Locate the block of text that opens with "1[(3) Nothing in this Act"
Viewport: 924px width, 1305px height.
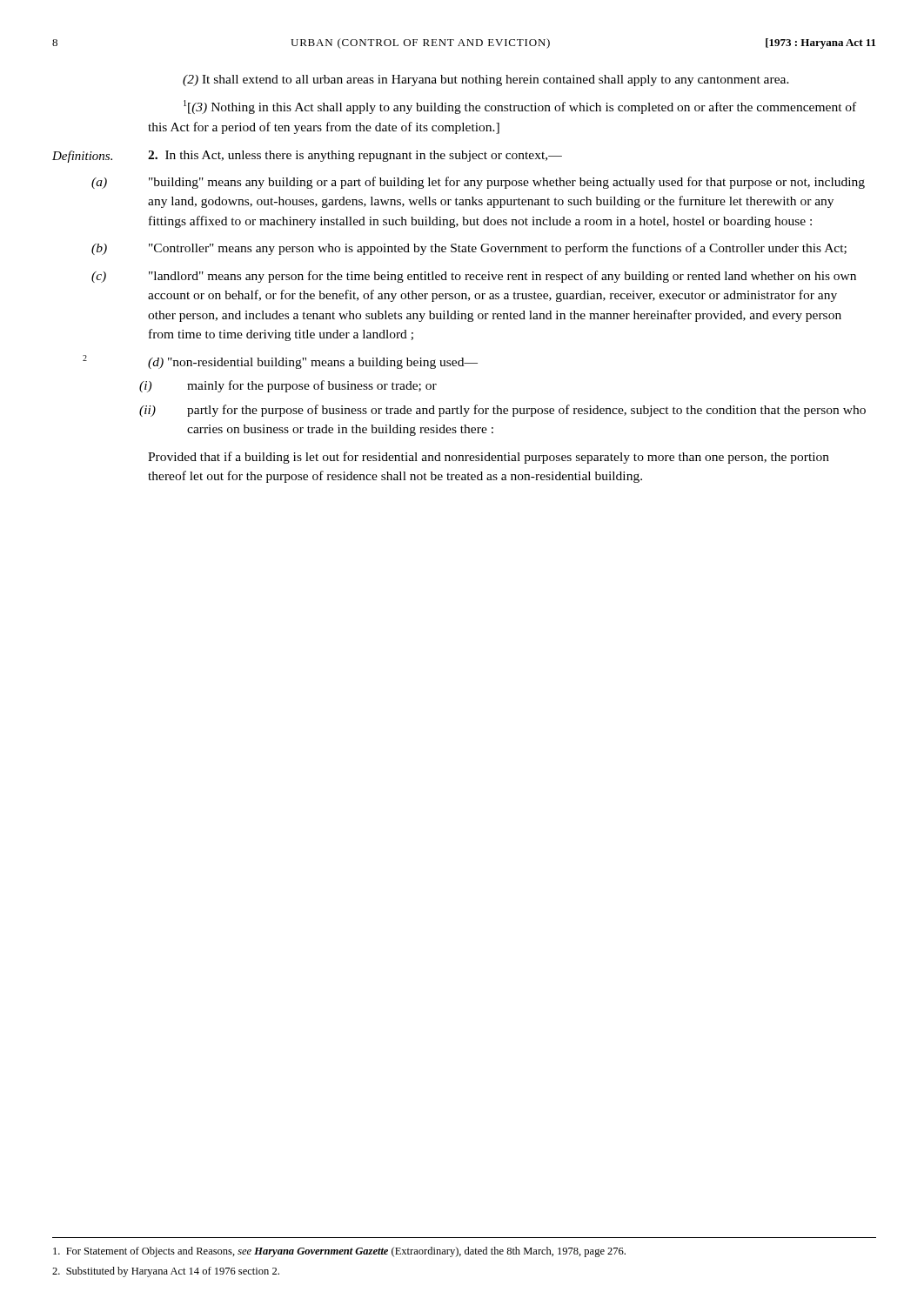click(502, 116)
